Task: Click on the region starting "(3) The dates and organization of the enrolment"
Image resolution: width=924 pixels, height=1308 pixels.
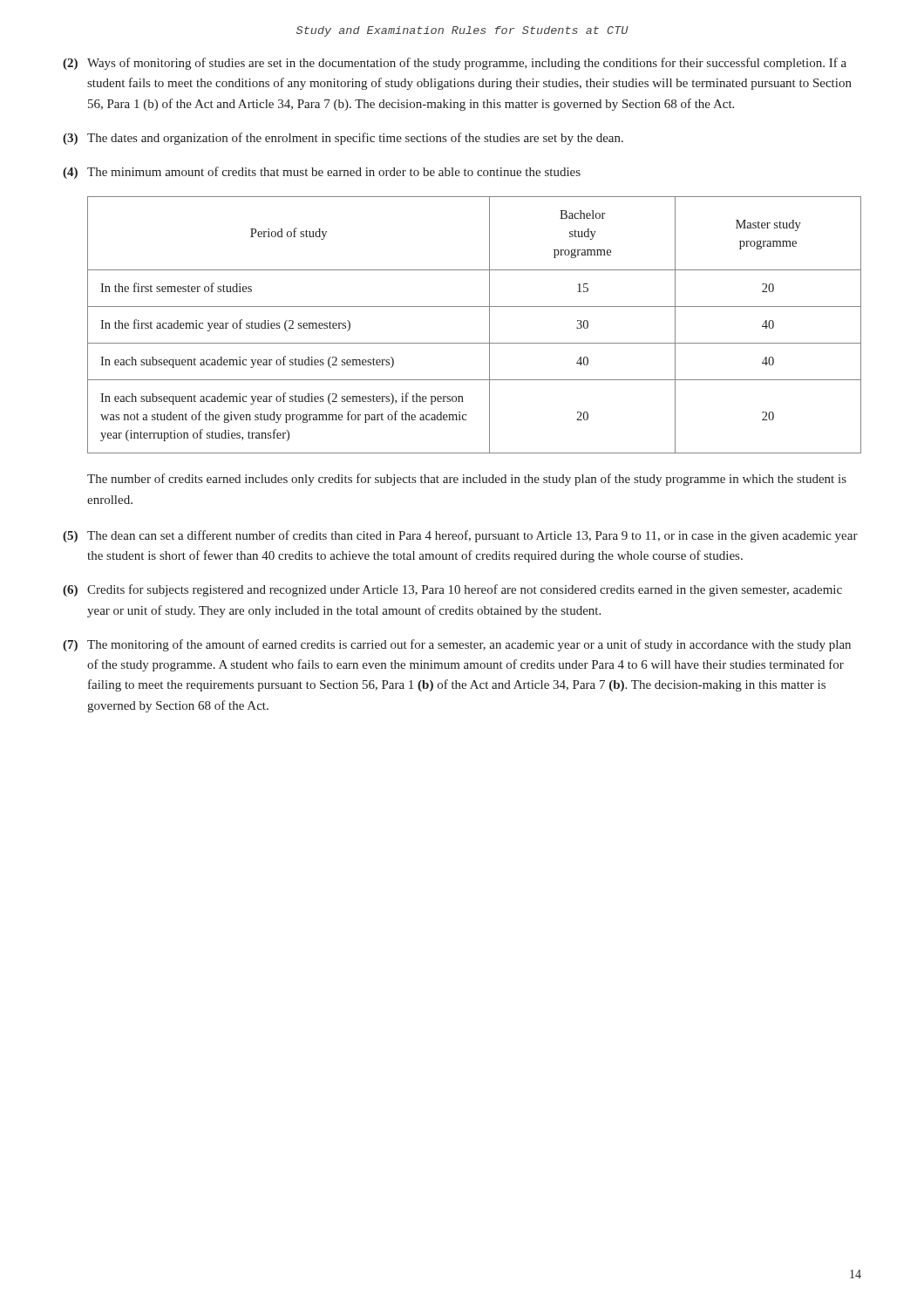Action: point(462,138)
